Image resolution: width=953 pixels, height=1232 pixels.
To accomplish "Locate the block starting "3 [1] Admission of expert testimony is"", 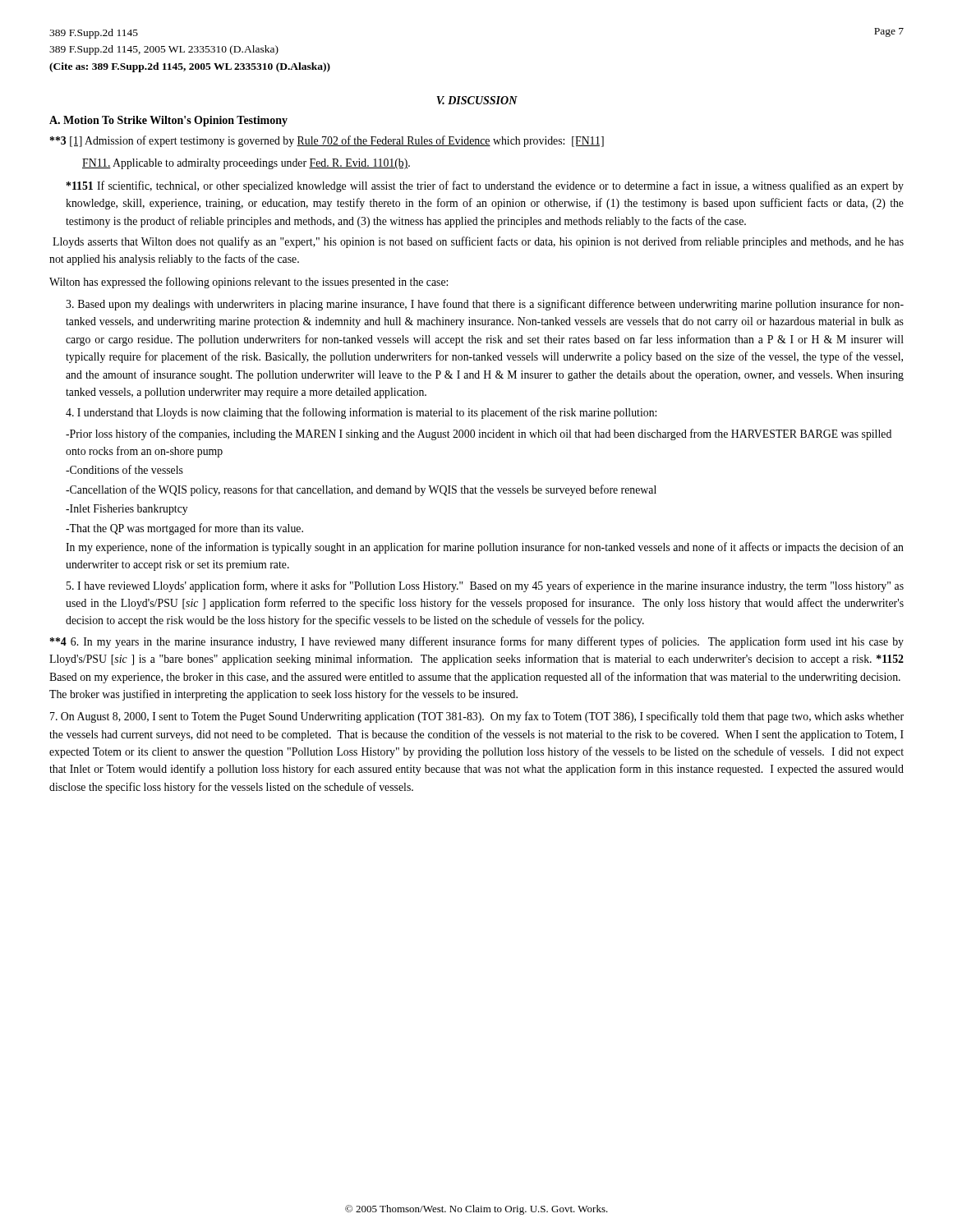I will tap(327, 141).
